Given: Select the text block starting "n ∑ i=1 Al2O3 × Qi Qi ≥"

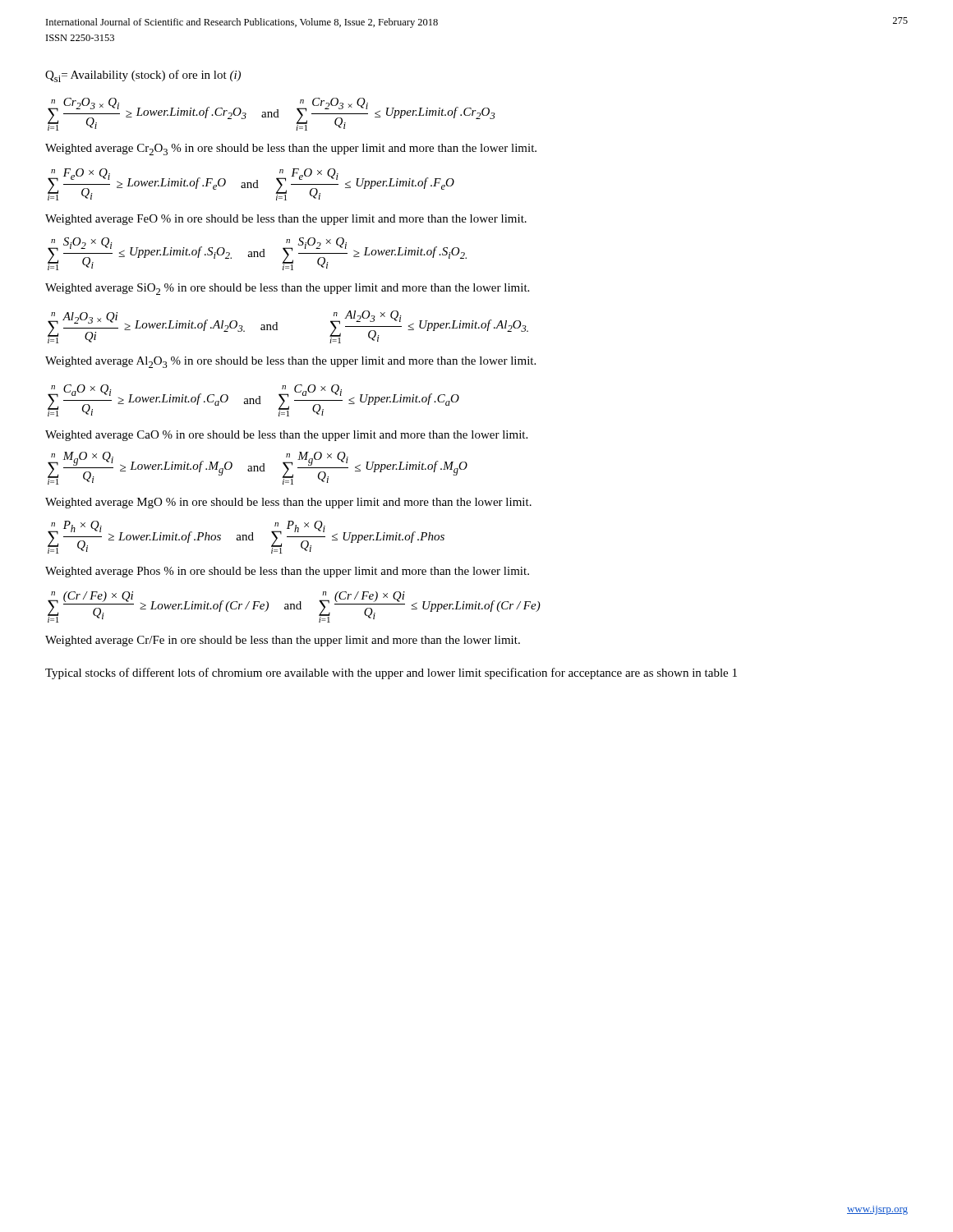Looking at the screenshot, I should [x=288, y=327].
